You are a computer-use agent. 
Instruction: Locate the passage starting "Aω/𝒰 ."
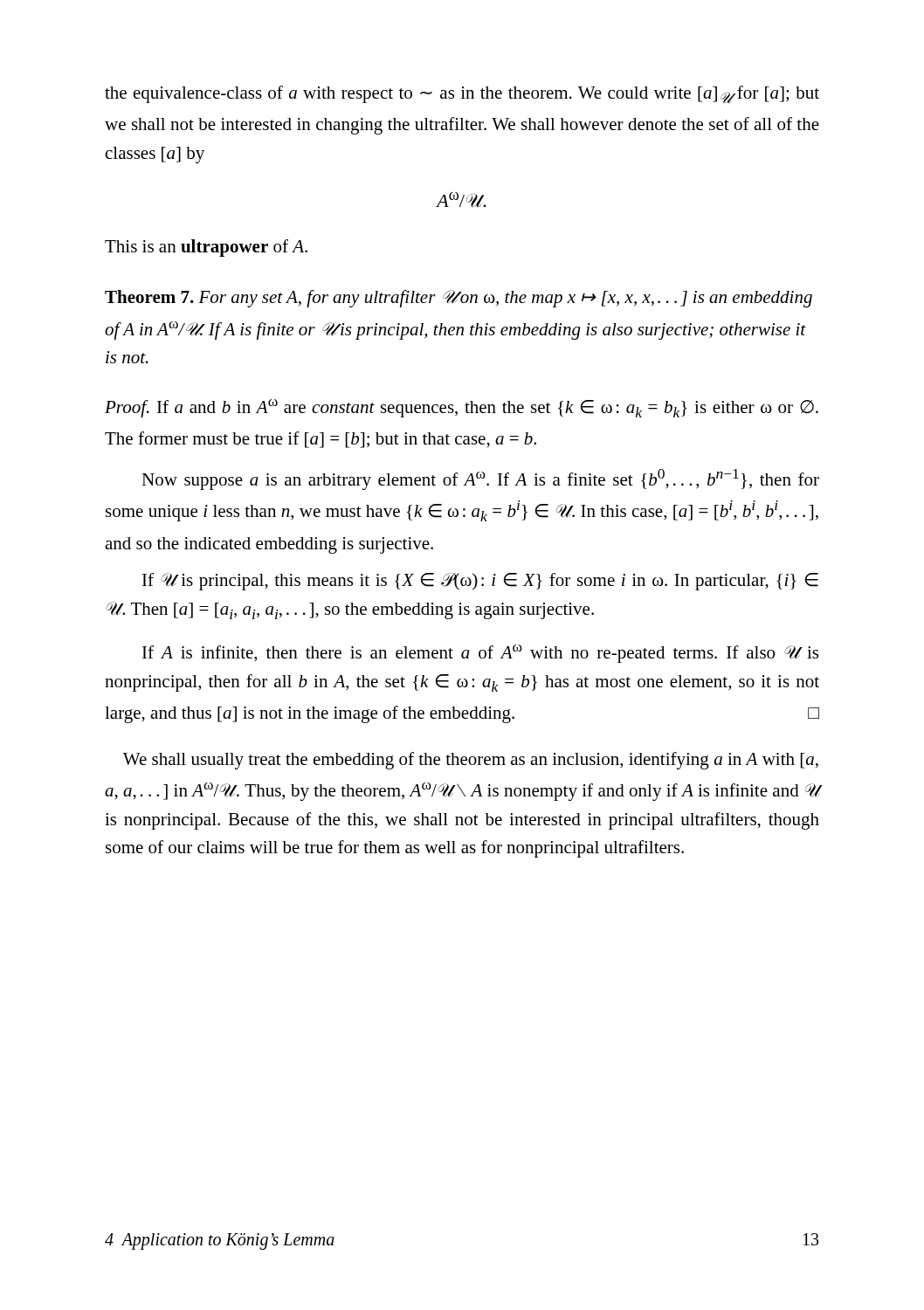point(462,199)
